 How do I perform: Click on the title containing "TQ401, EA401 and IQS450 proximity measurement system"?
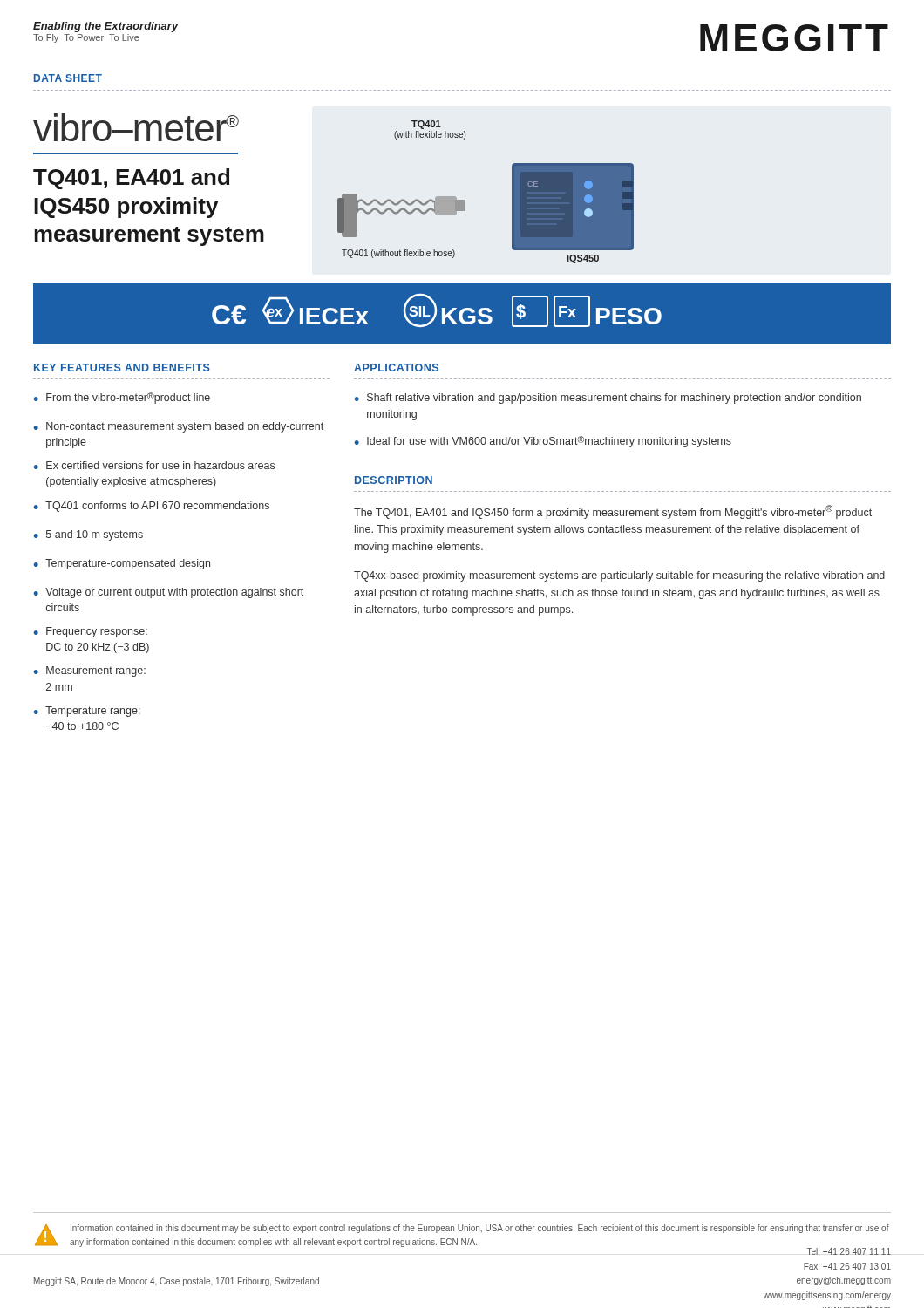coord(166,206)
